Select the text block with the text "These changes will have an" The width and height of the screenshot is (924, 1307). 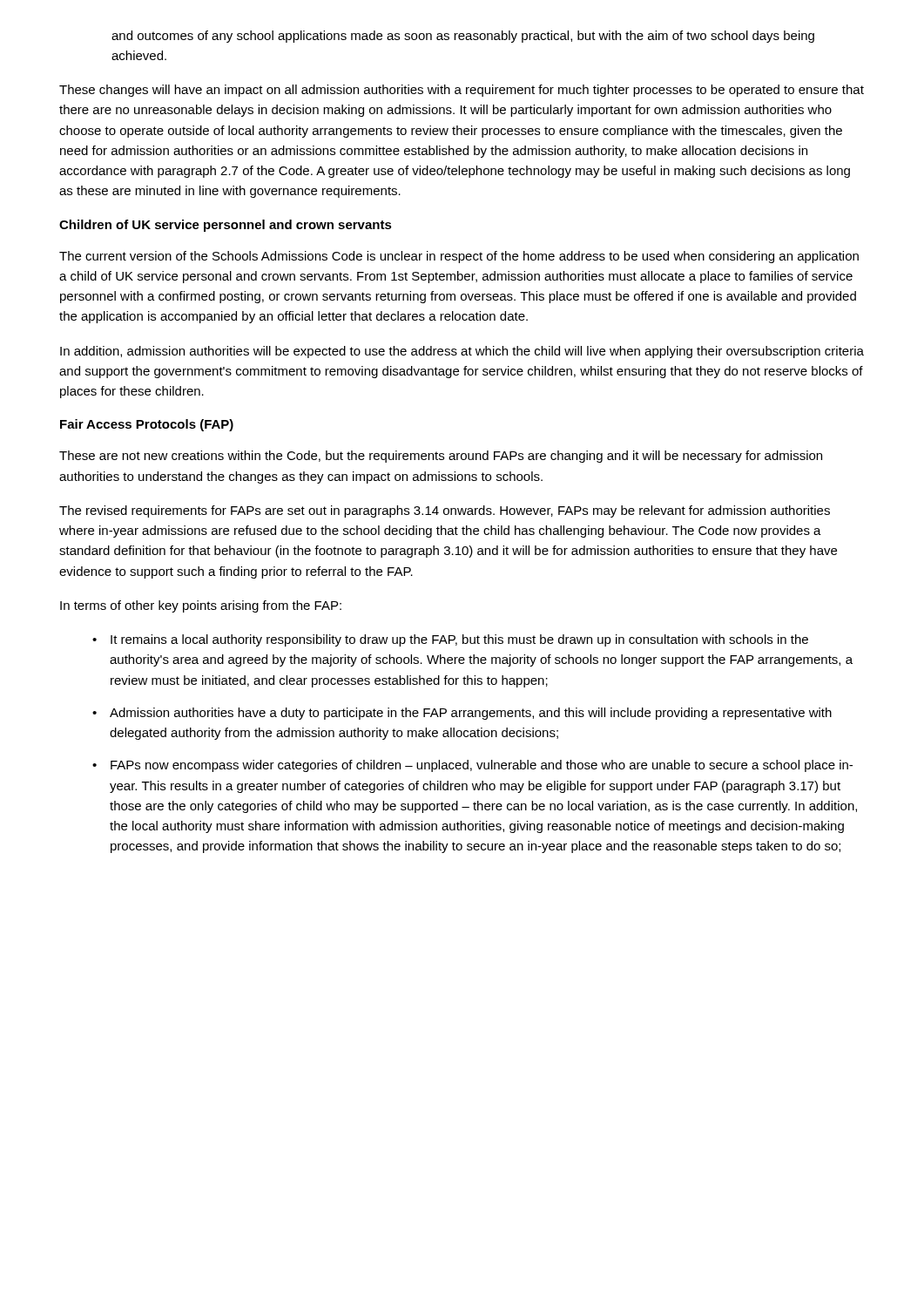coord(461,140)
